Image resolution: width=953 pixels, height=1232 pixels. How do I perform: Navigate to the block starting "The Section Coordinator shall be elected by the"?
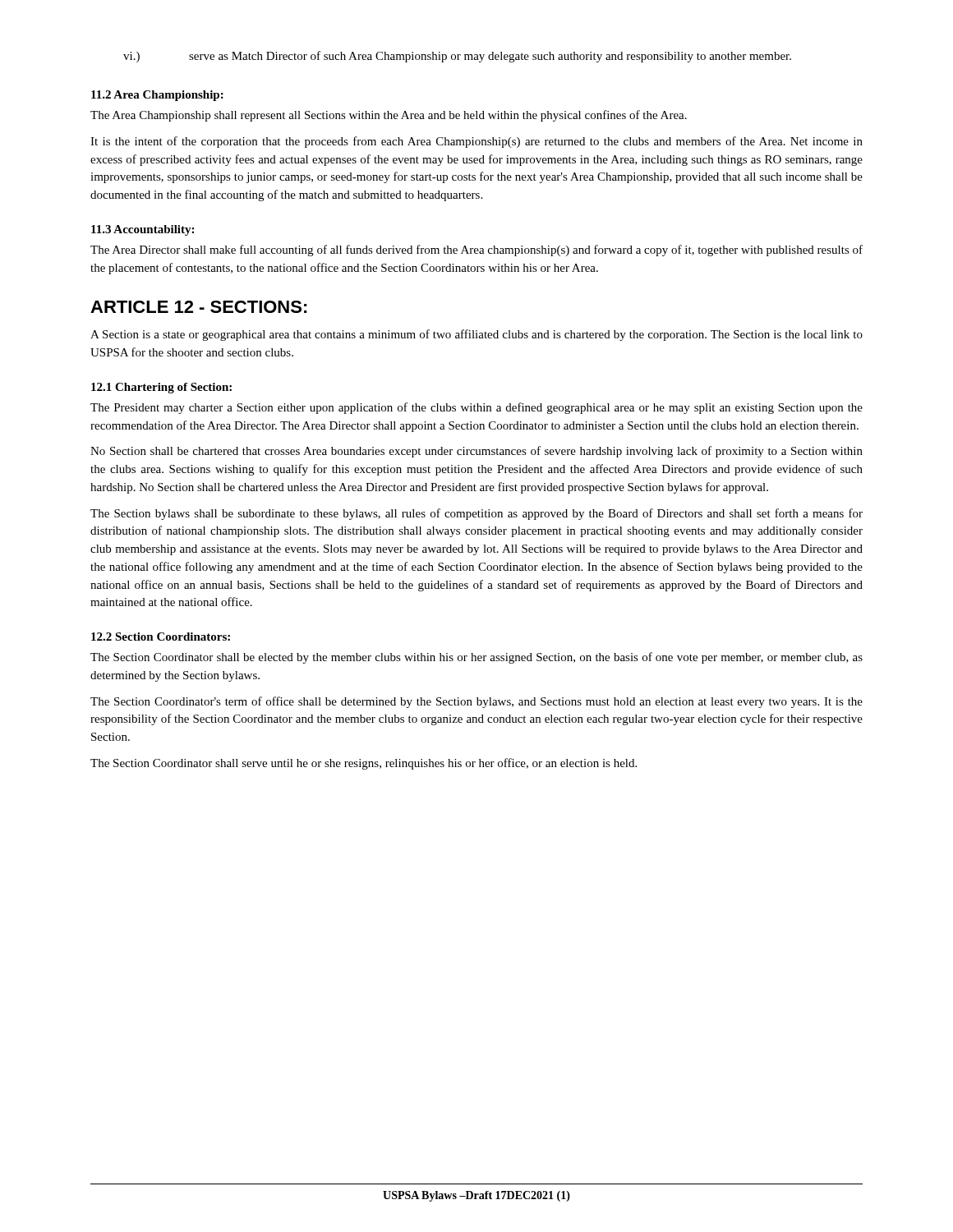tap(476, 667)
